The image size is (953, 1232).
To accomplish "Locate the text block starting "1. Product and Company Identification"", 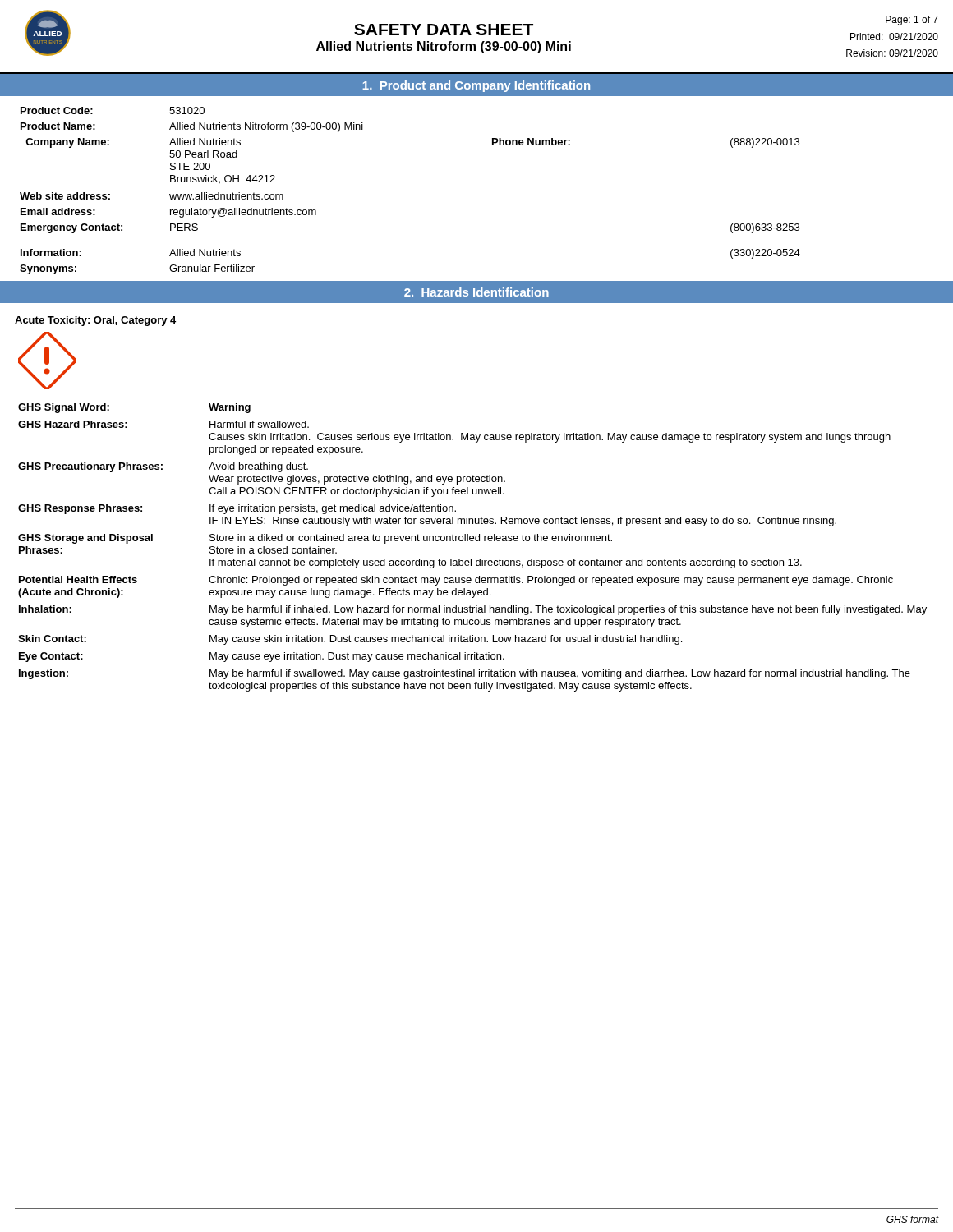I will tap(476, 85).
